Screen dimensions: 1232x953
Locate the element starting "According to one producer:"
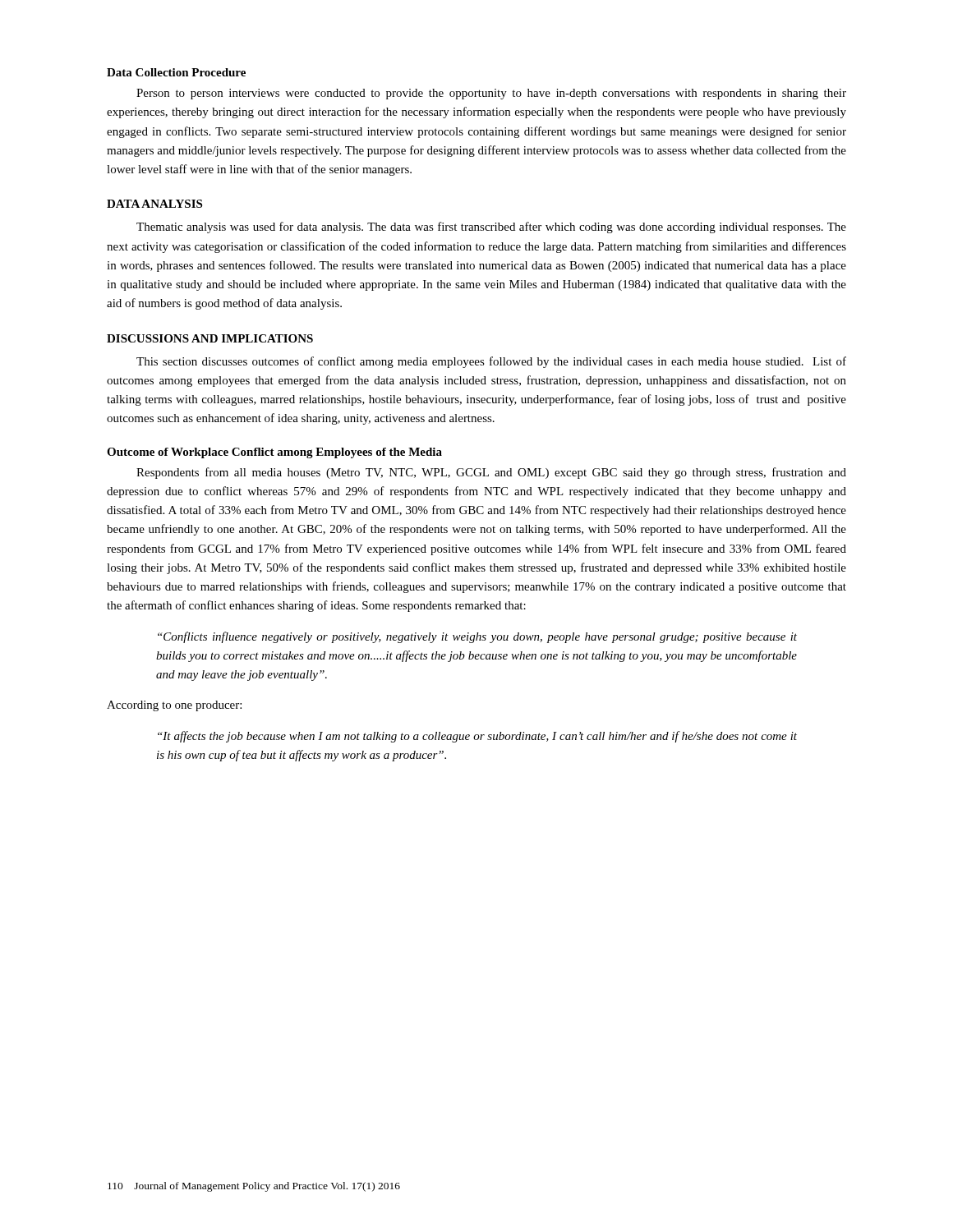click(x=175, y=705)
